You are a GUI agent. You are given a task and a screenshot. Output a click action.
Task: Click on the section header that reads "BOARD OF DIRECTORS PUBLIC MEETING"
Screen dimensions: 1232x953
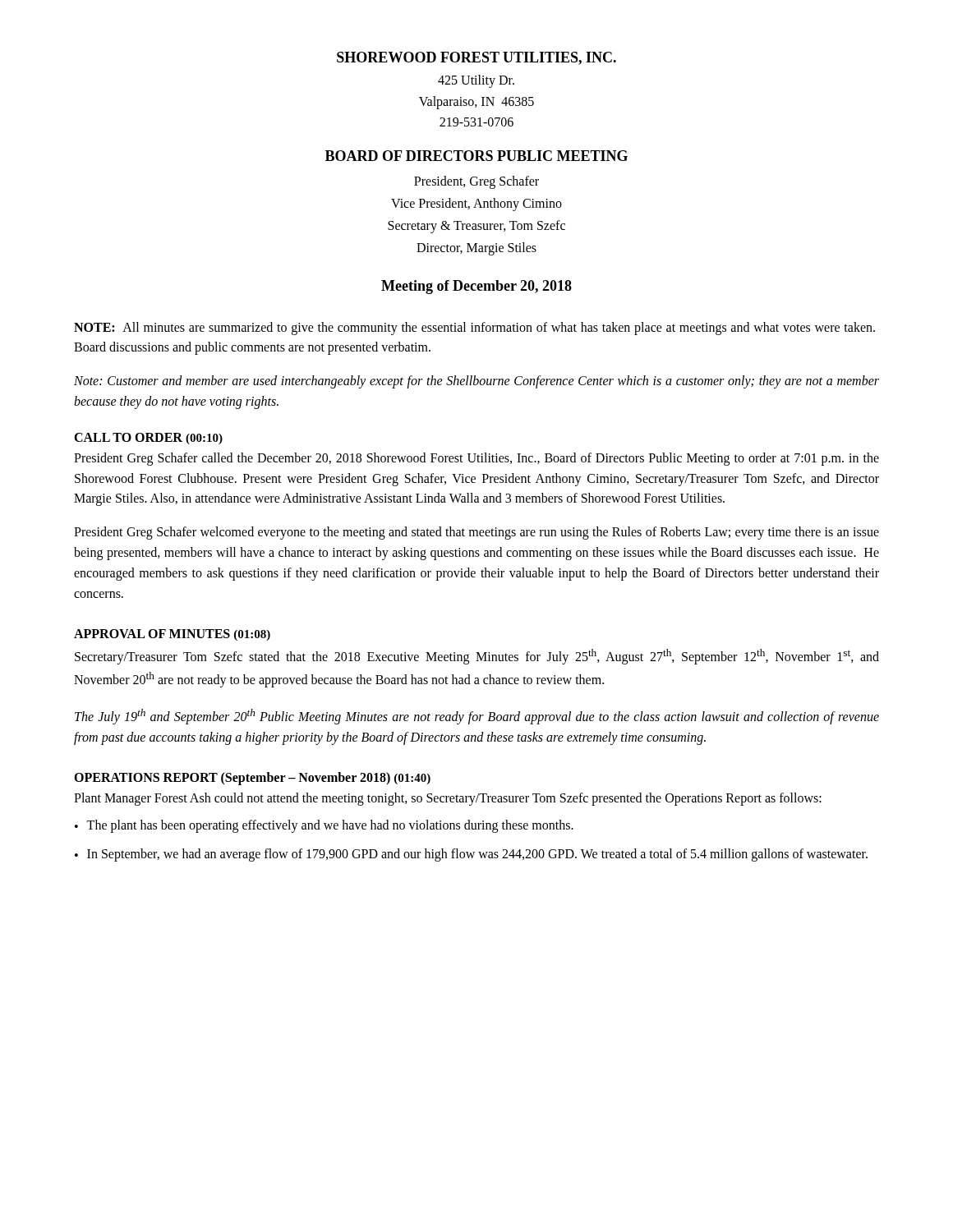(x=476, y=156)
